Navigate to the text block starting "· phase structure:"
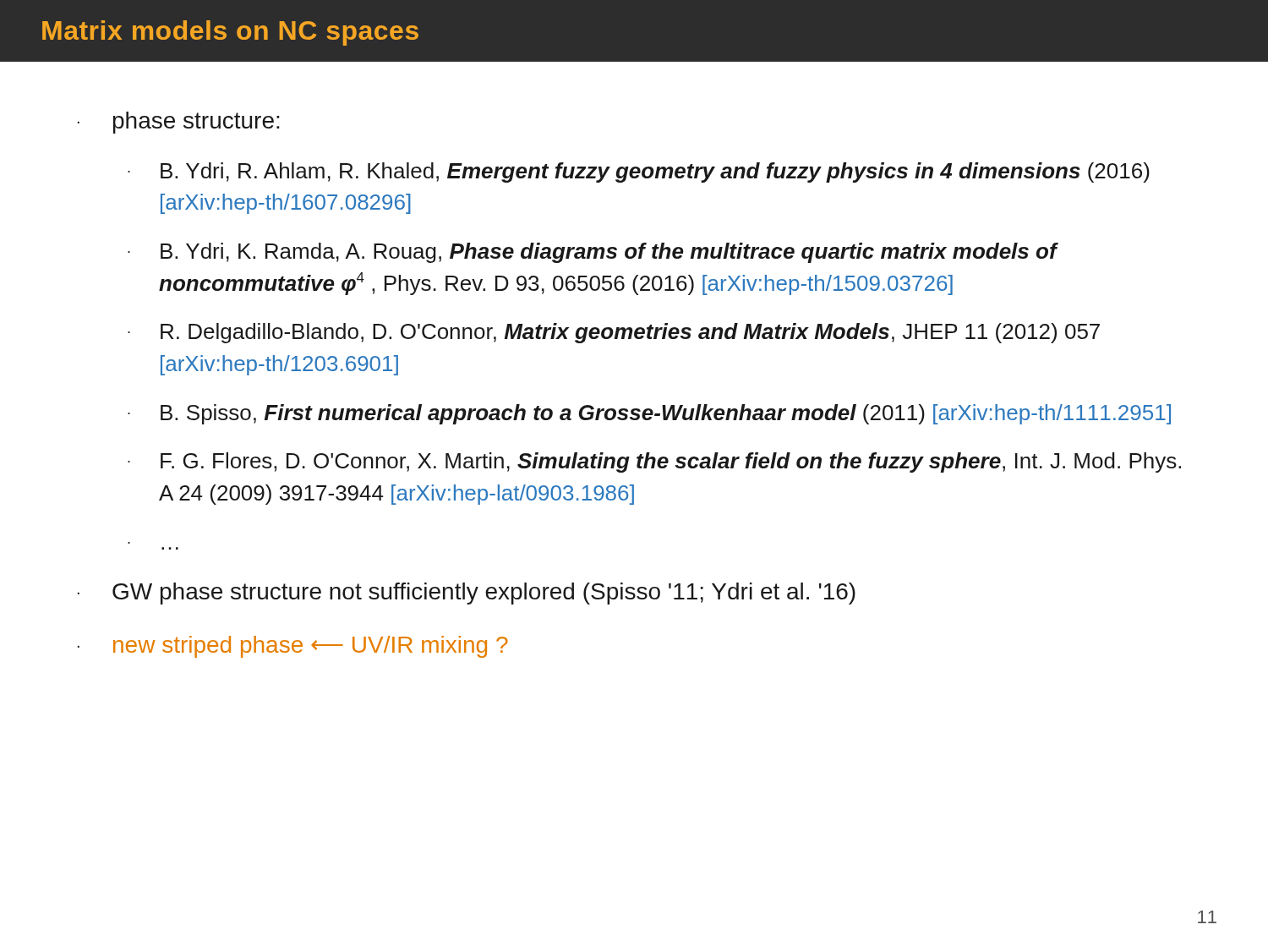 click(x=179, y=121)
